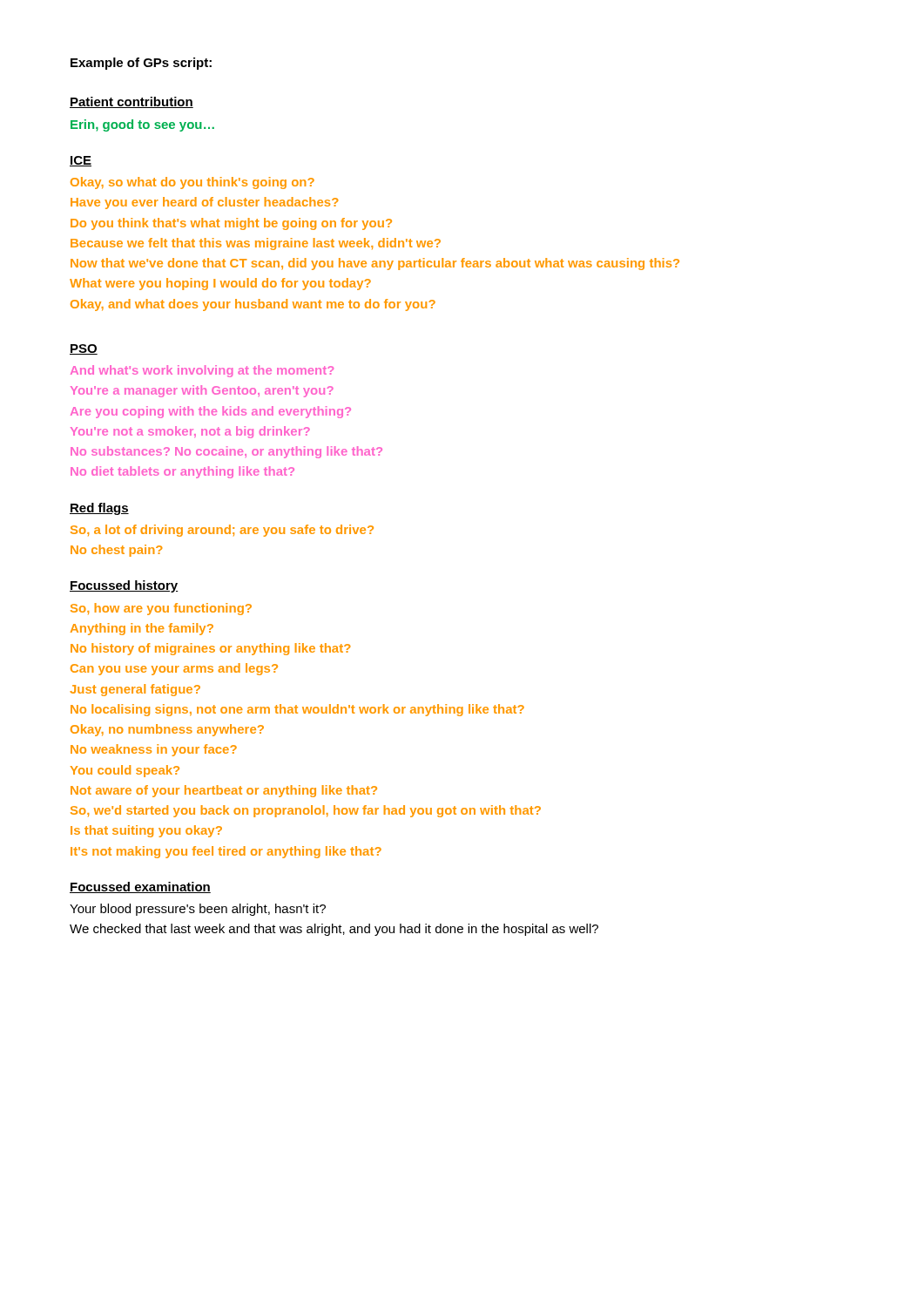Click on the text block that says "Okay, so what do you think's going on?"
This screenshot has width=924, height=1307.
coord(192,183)
